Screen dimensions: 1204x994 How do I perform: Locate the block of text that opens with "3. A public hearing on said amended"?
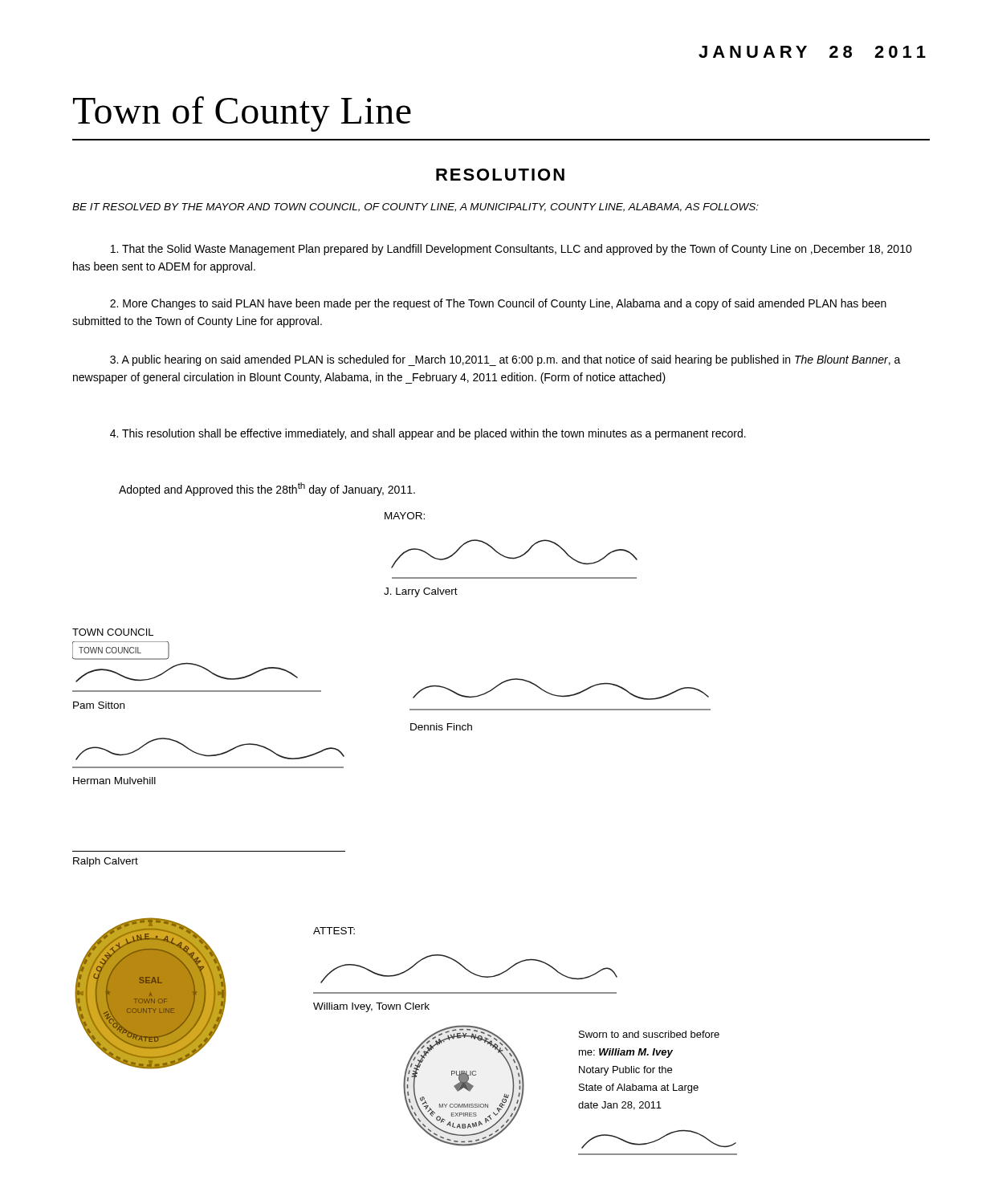tap(486, 368)
